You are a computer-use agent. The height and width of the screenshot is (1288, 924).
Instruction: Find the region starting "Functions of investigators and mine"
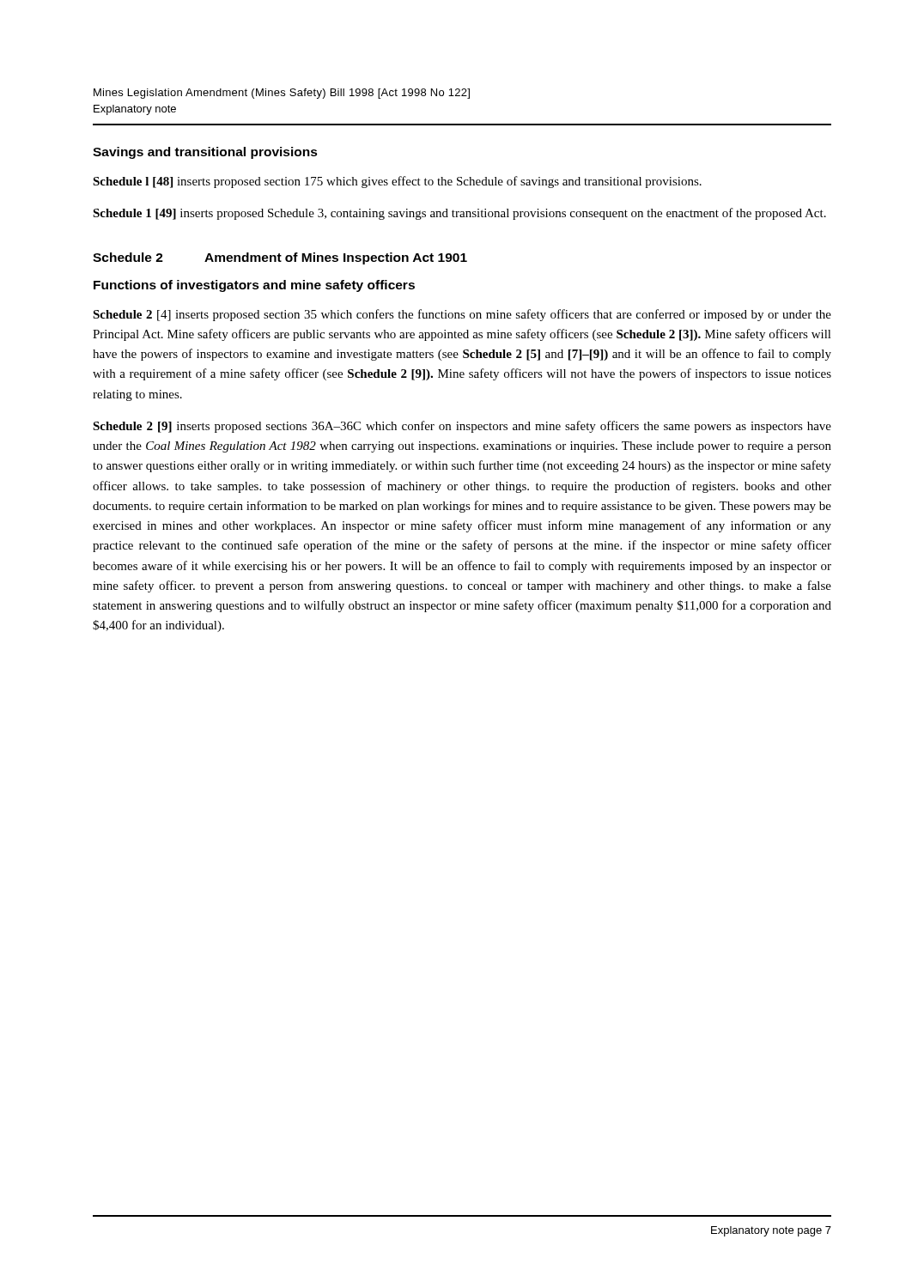pyautogui.click(x=254, y=284)
